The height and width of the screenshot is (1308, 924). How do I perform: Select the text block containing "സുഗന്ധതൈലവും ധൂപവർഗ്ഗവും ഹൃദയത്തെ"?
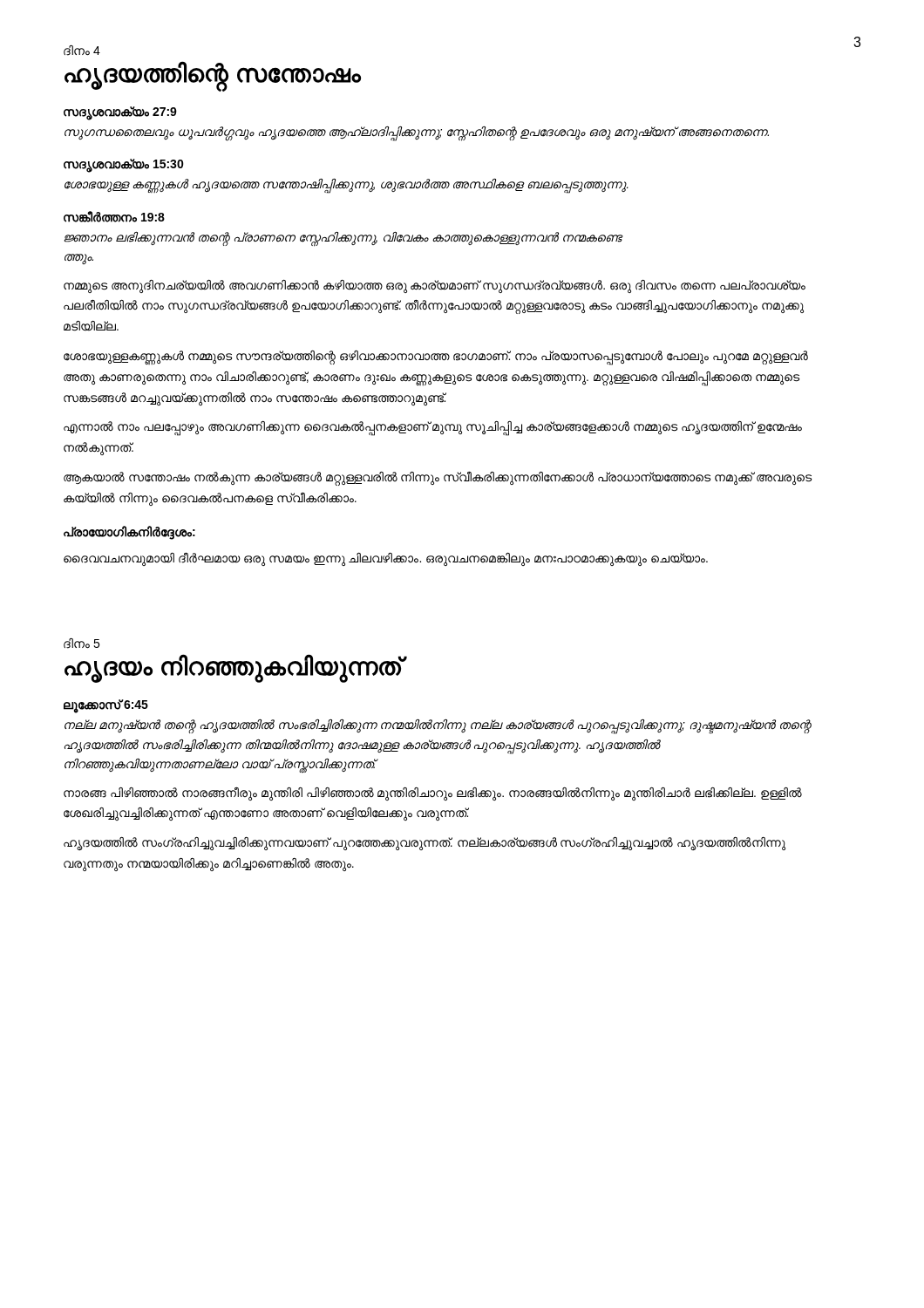417,132
